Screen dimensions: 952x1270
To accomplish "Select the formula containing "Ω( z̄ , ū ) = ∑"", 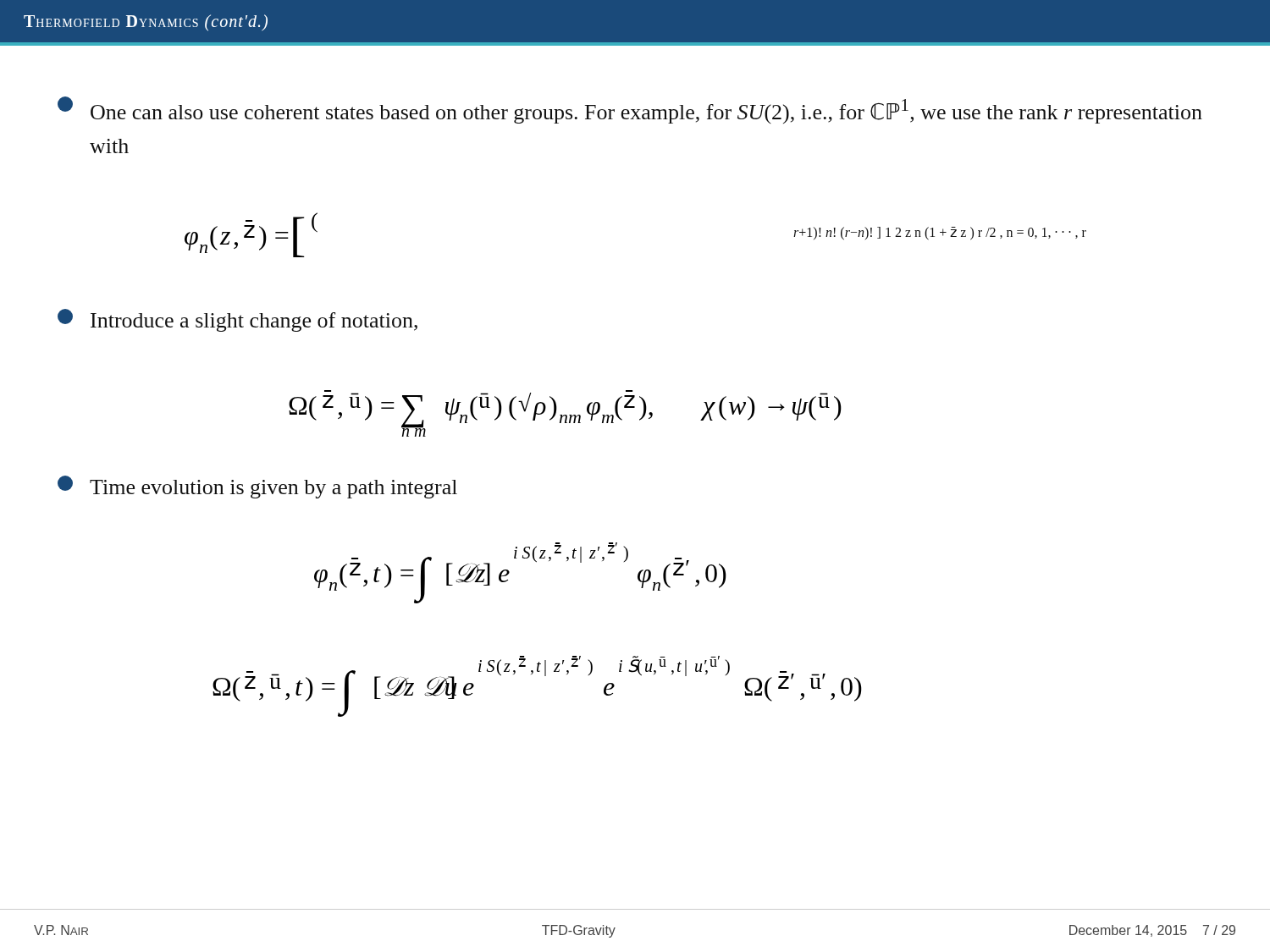I will click(x=635, y=404).
